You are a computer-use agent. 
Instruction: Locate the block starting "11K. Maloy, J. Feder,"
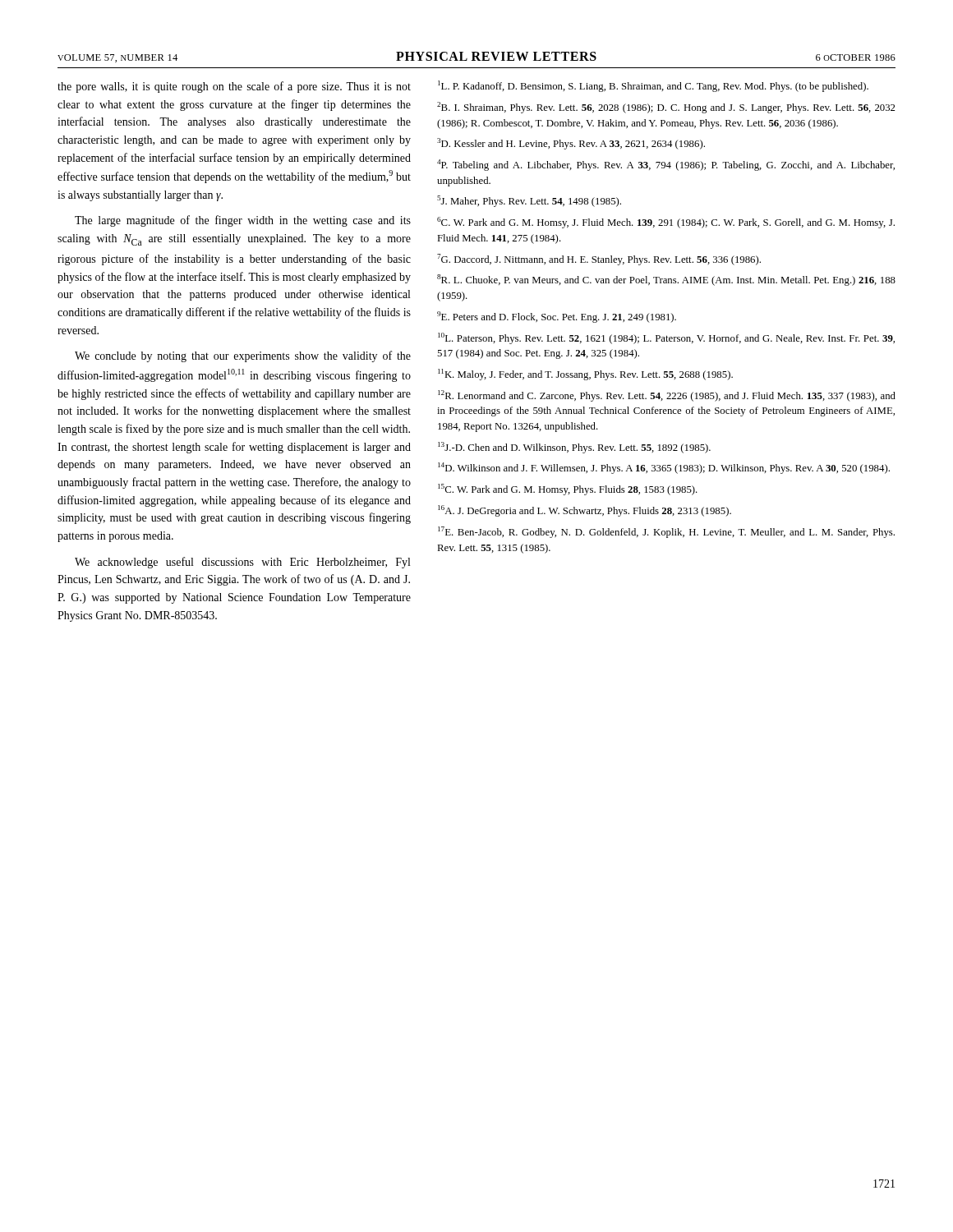(585, 374)
